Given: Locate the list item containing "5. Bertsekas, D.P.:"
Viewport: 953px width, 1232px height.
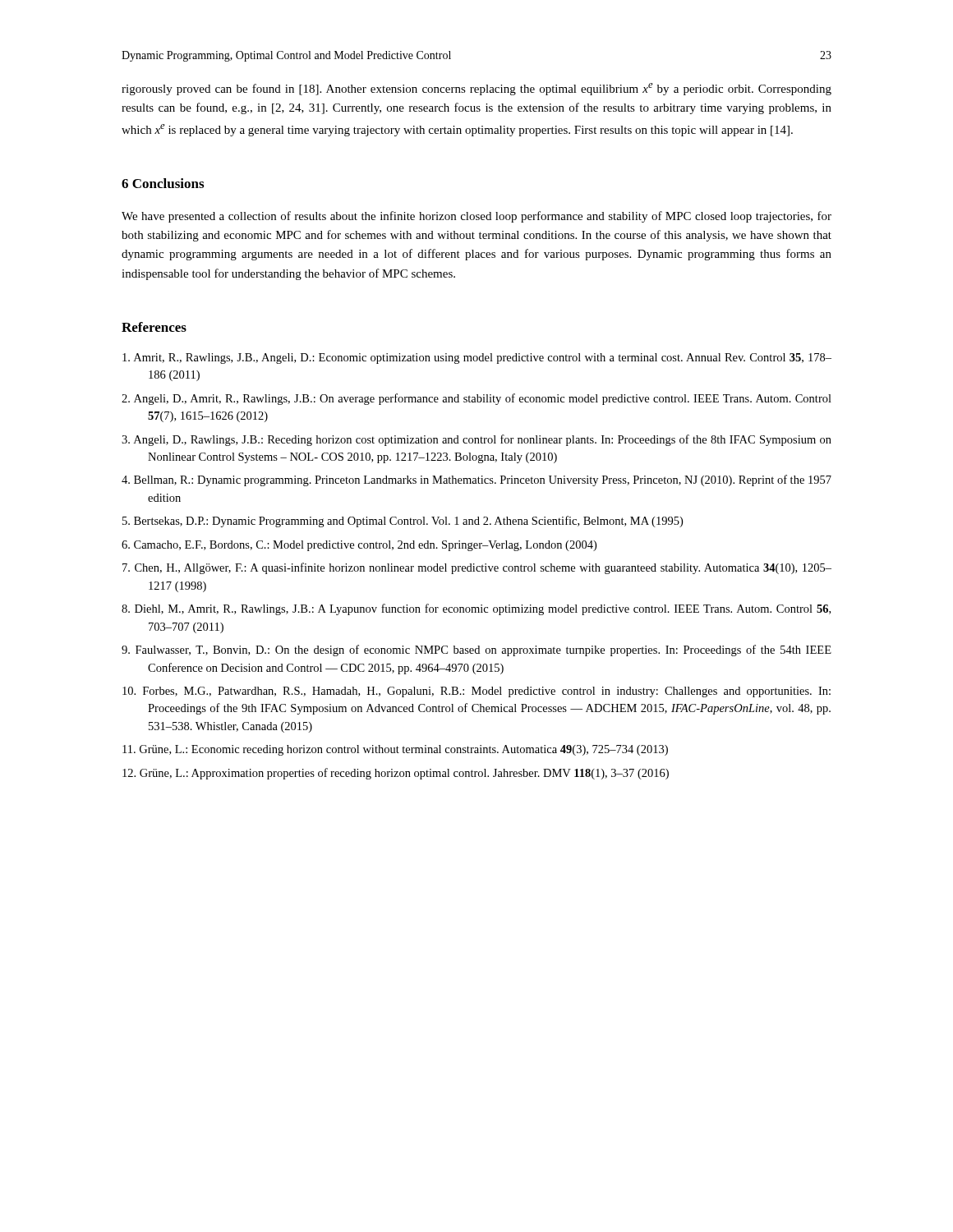Looking at the screenshot, I should 402,521.
